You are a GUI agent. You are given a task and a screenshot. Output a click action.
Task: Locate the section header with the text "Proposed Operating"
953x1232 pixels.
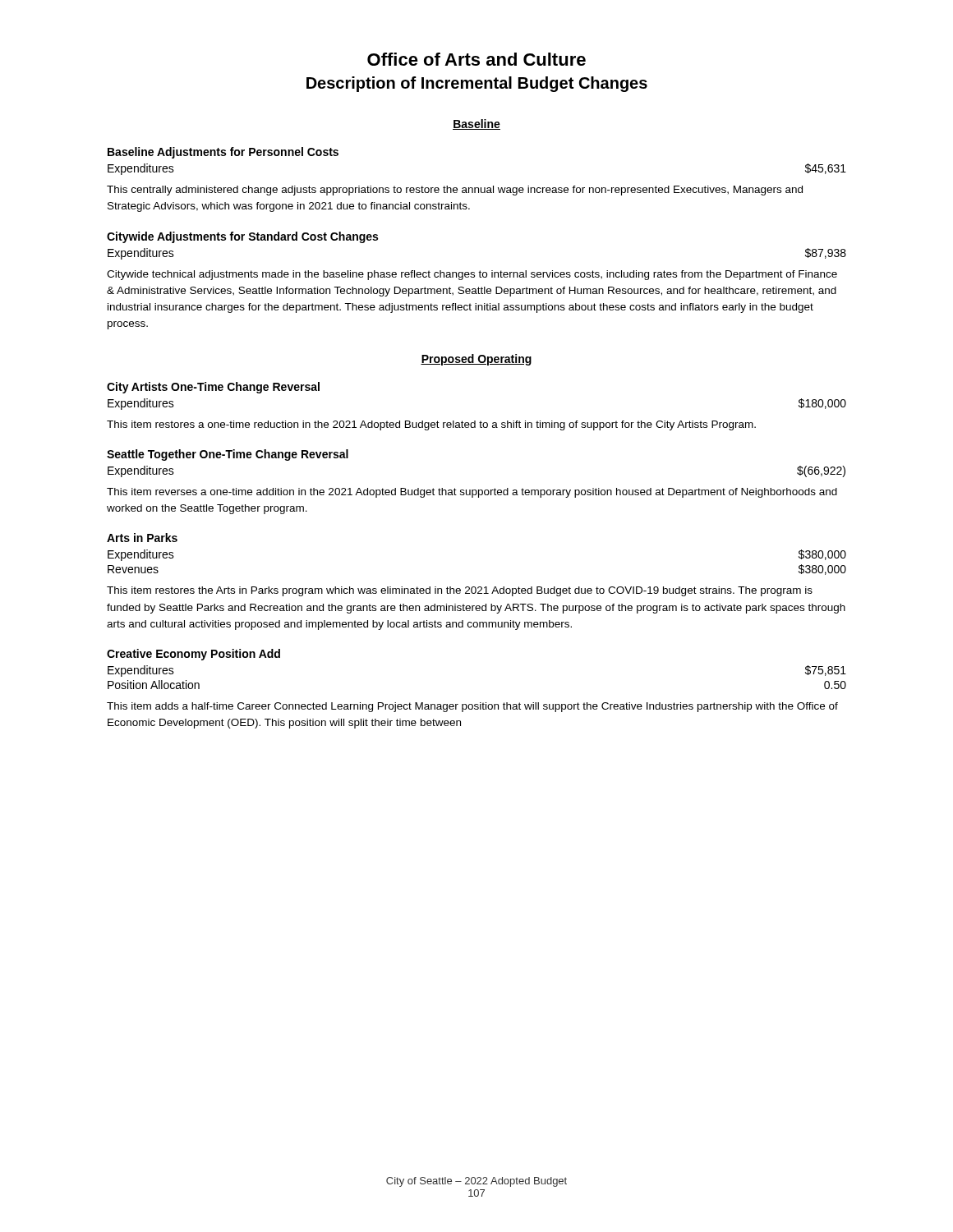coord(476,359)
